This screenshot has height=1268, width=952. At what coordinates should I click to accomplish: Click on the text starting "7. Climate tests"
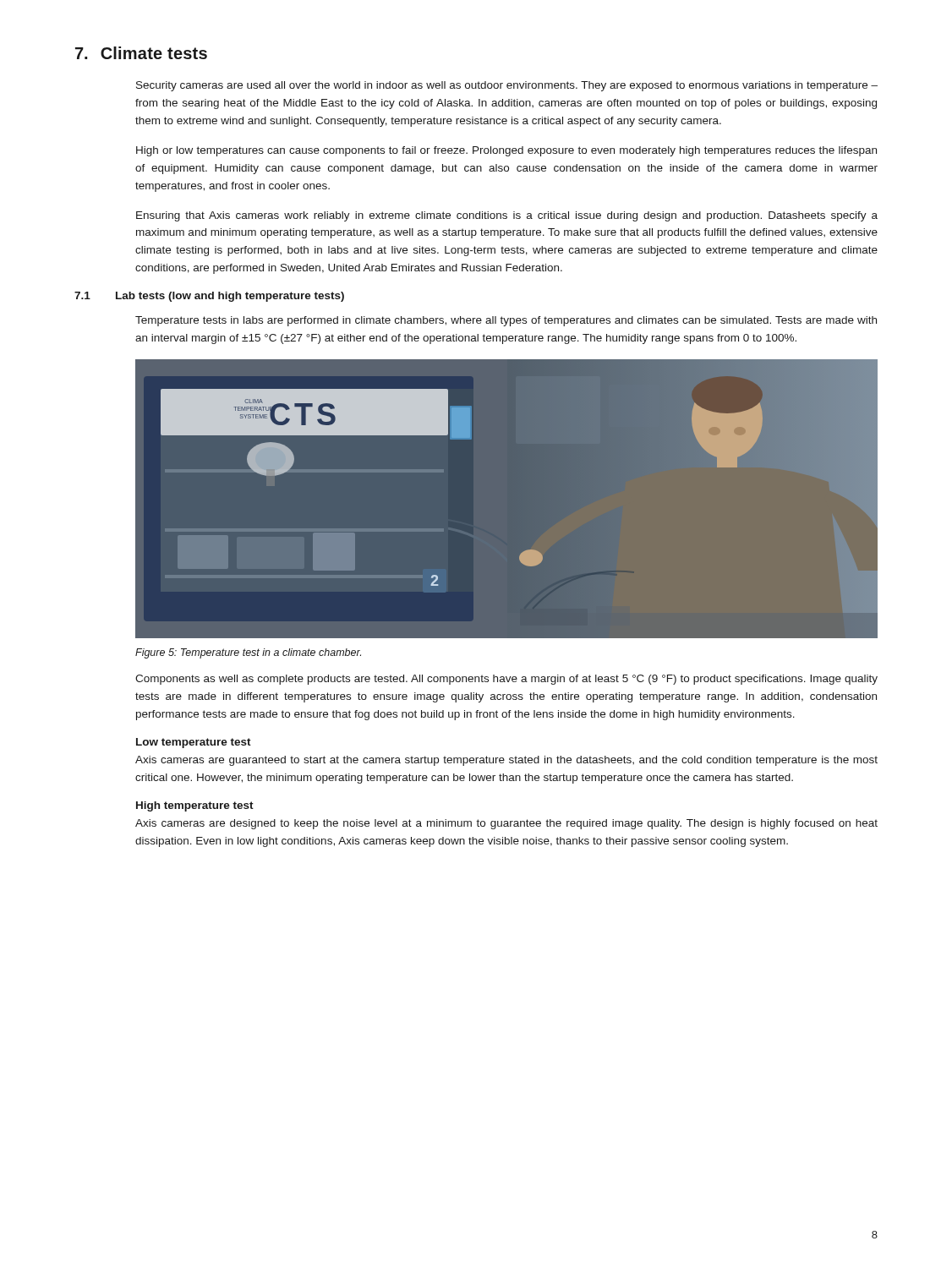[141, 54]
